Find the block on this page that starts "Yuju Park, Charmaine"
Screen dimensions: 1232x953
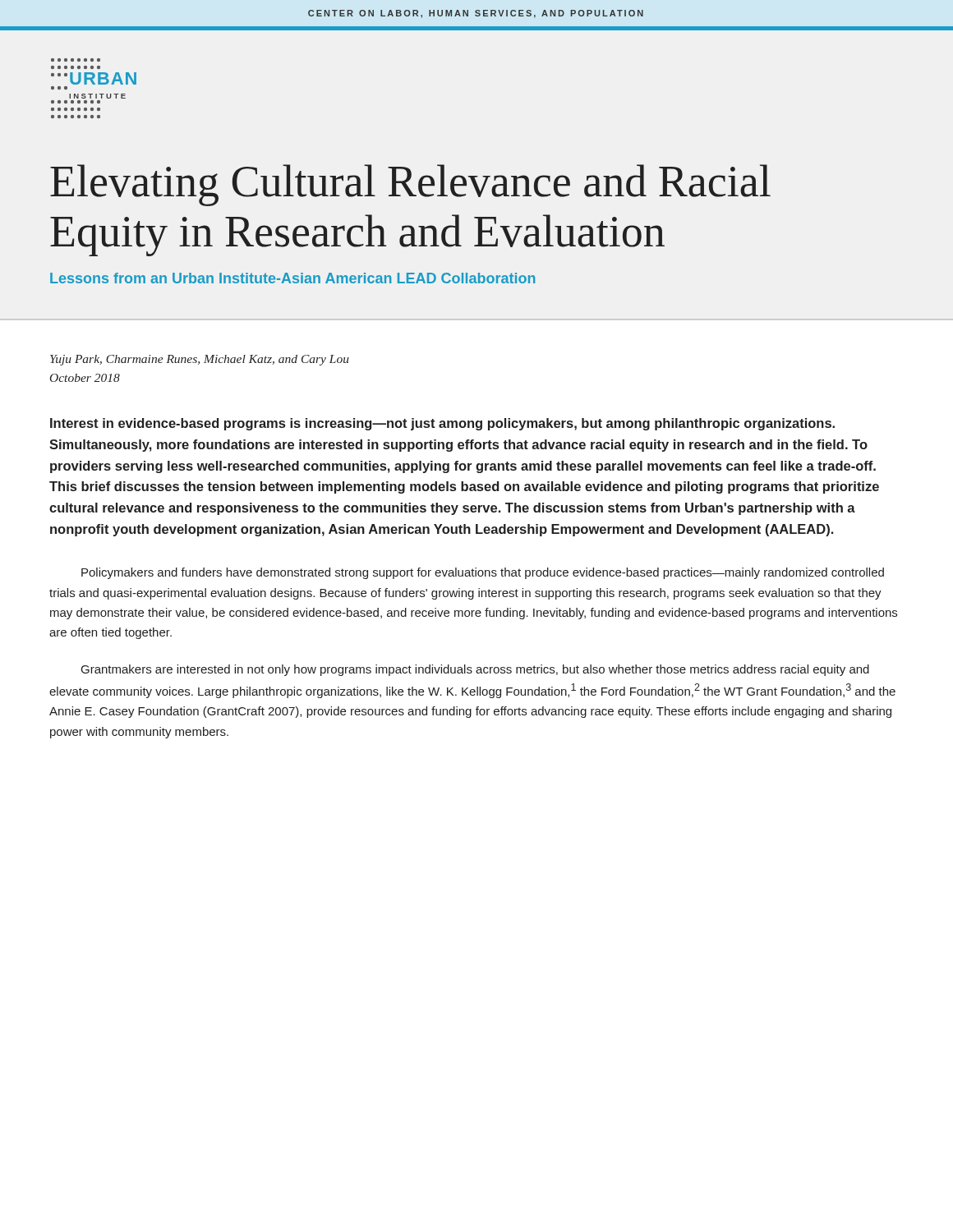199,359
